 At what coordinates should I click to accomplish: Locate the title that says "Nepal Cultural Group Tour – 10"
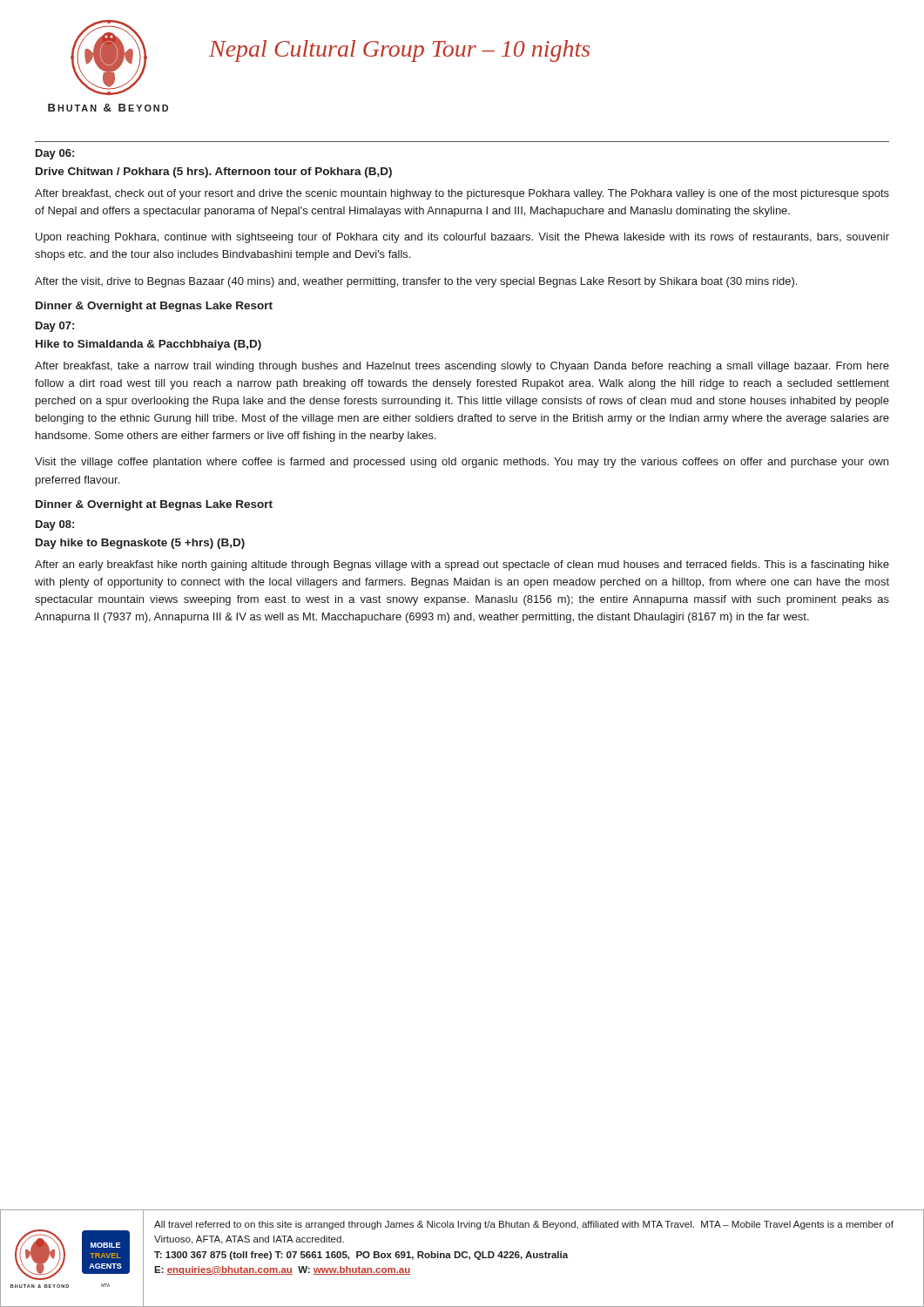pos(400,48)
